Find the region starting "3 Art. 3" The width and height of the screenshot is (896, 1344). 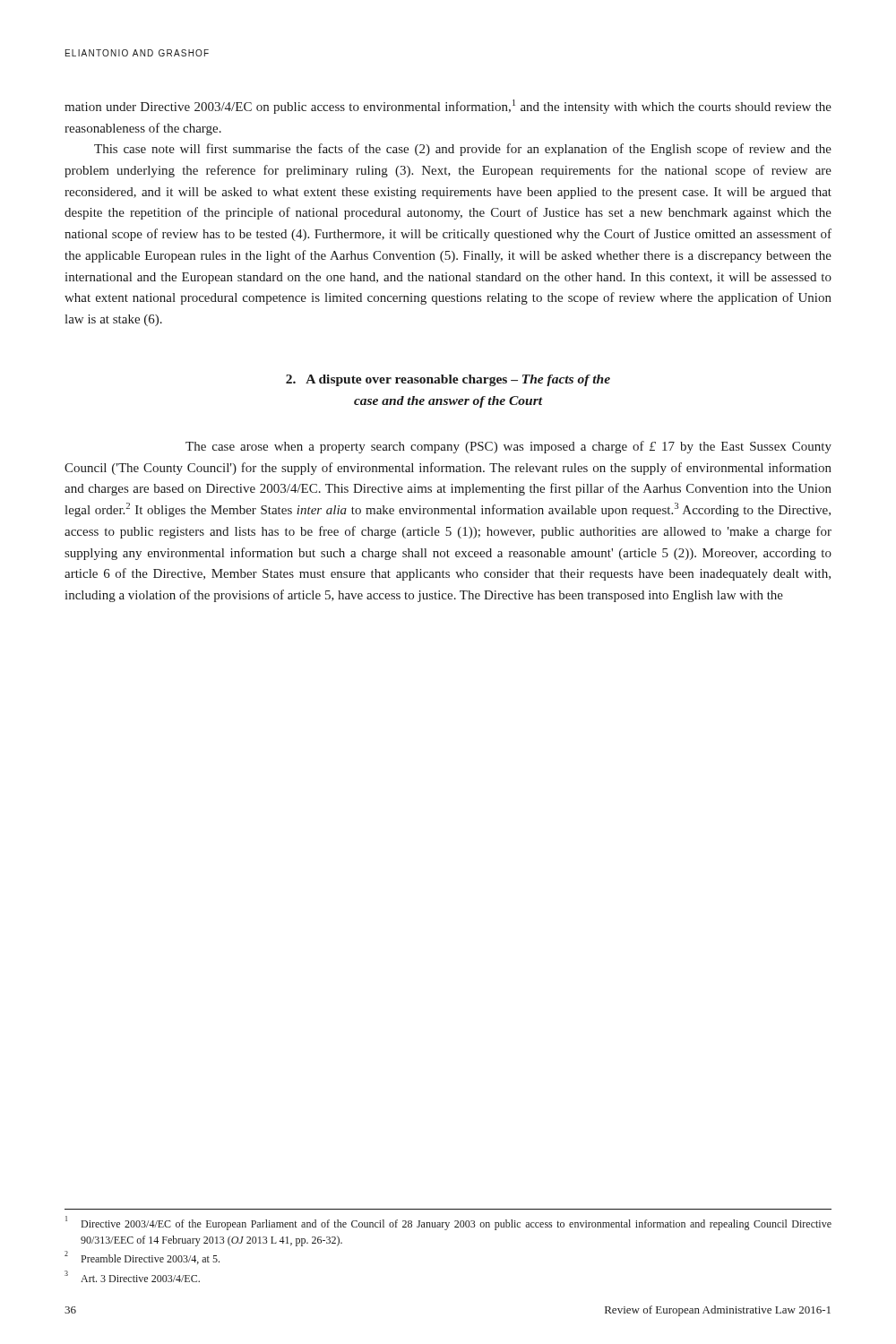click(x=132, y=1276)
